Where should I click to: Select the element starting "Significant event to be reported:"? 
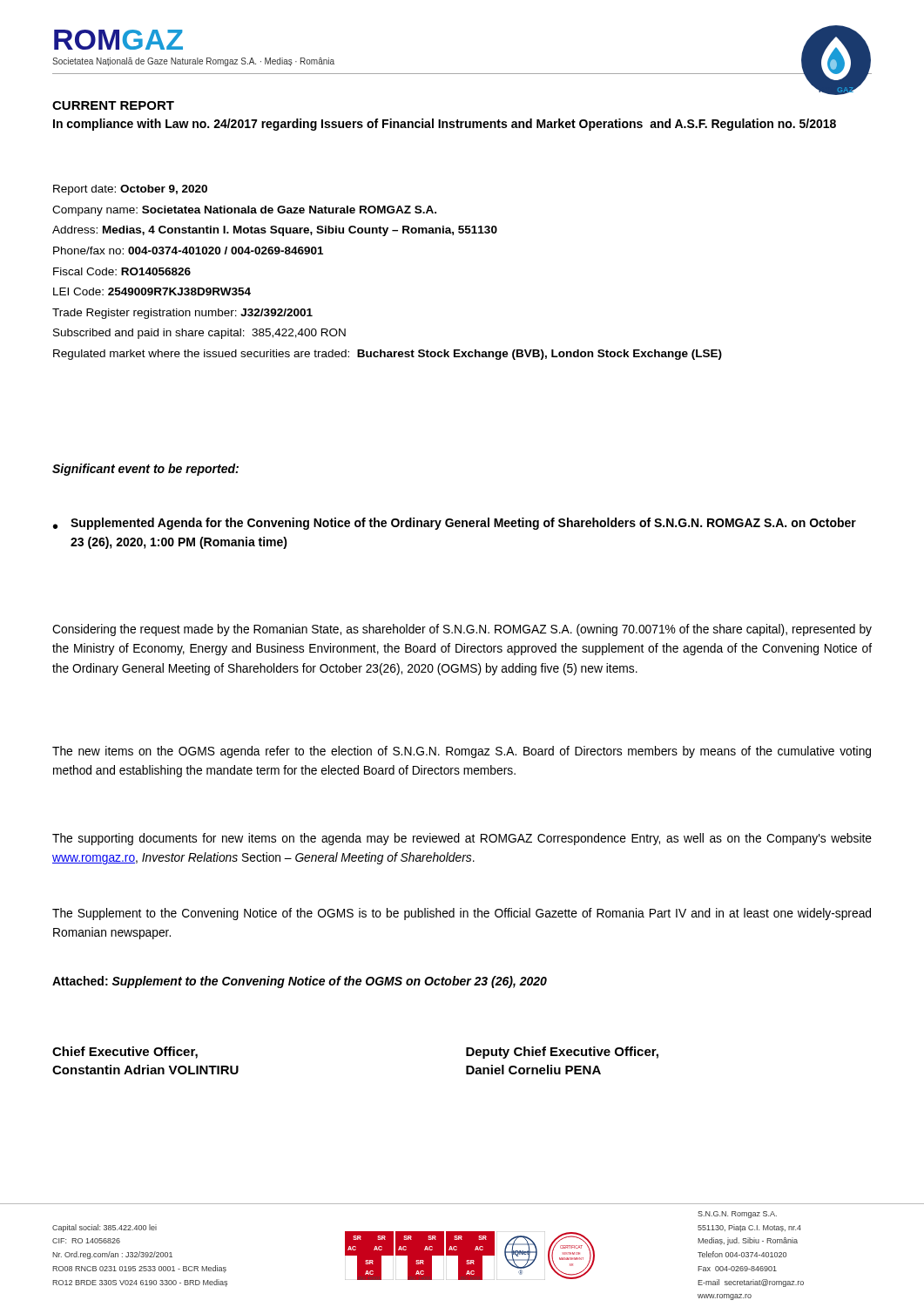[x=146, y=469]
